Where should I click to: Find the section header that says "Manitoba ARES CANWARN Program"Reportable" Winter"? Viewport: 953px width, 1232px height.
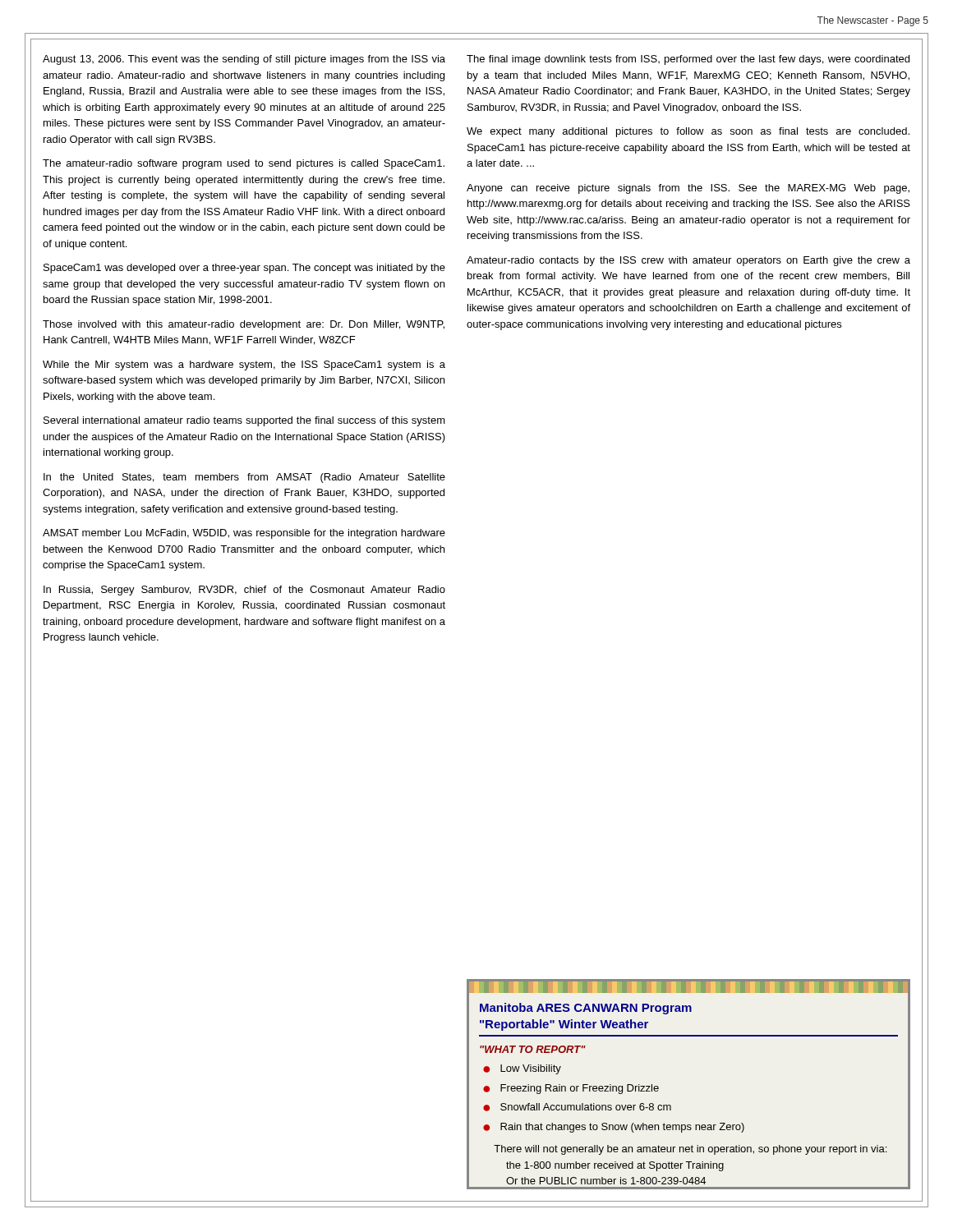pyautogui.click(x=586, y=1015)
